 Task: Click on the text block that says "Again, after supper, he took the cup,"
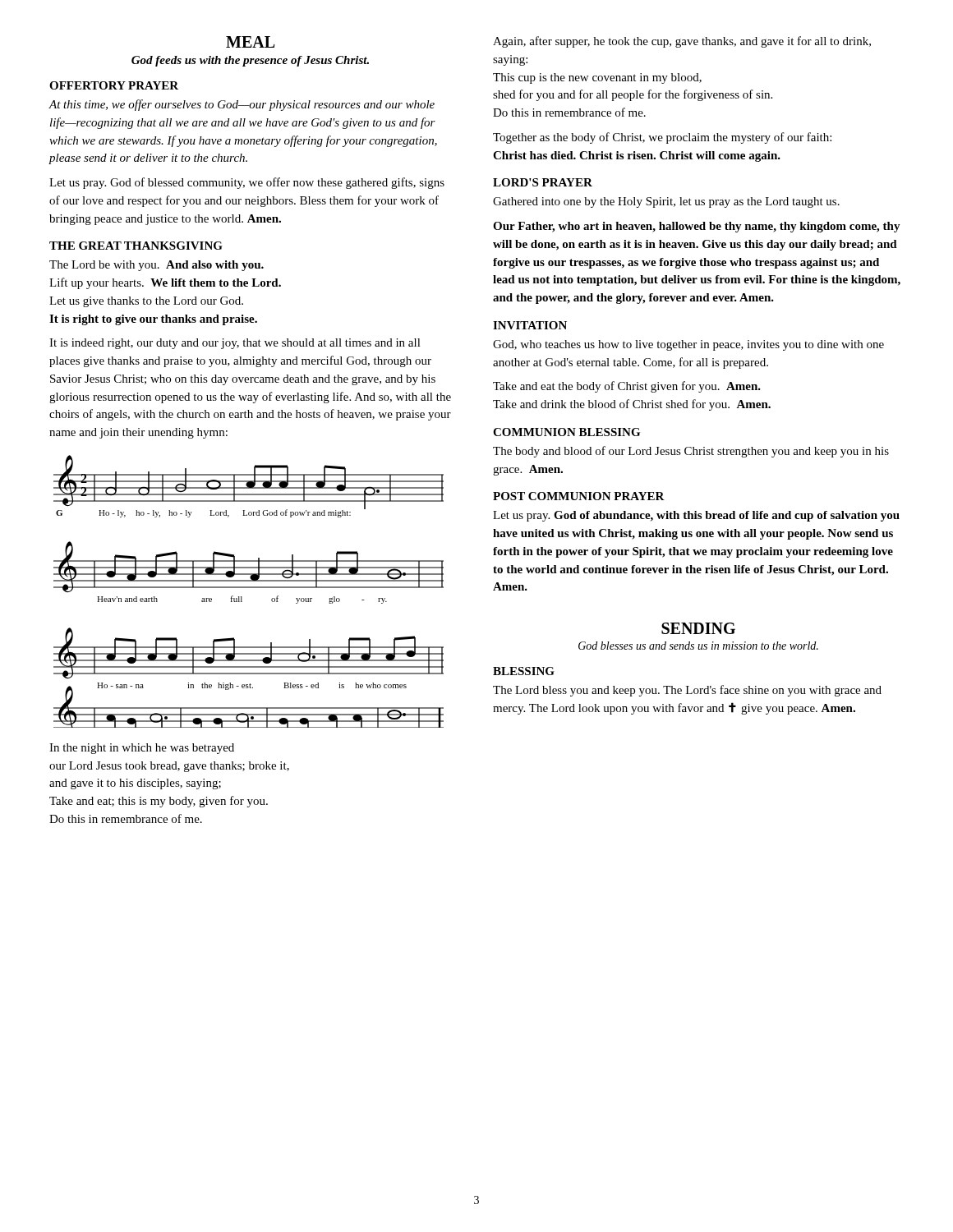(682, 77)
